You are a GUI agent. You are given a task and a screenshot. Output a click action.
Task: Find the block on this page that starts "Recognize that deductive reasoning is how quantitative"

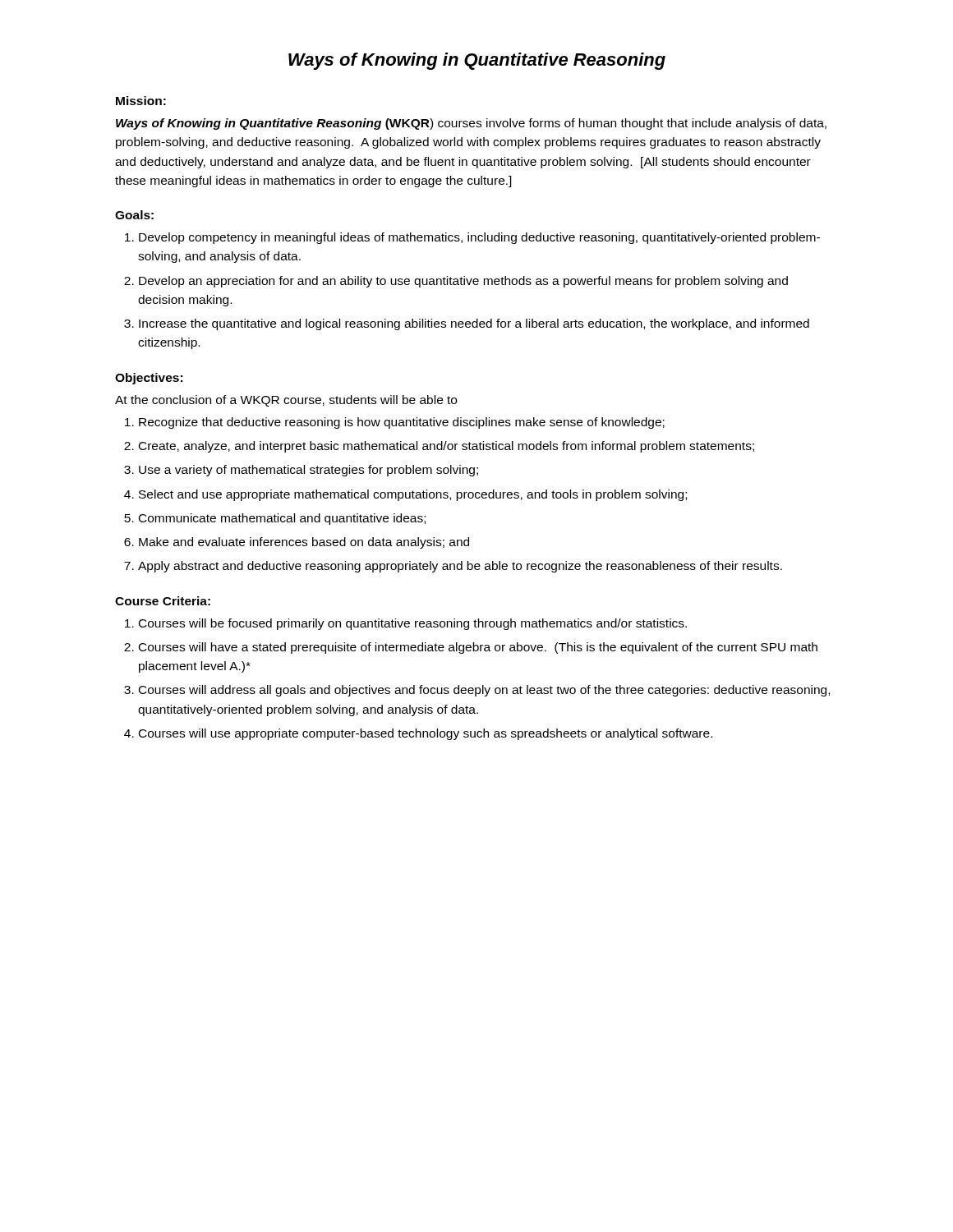[x=402, y=422]
